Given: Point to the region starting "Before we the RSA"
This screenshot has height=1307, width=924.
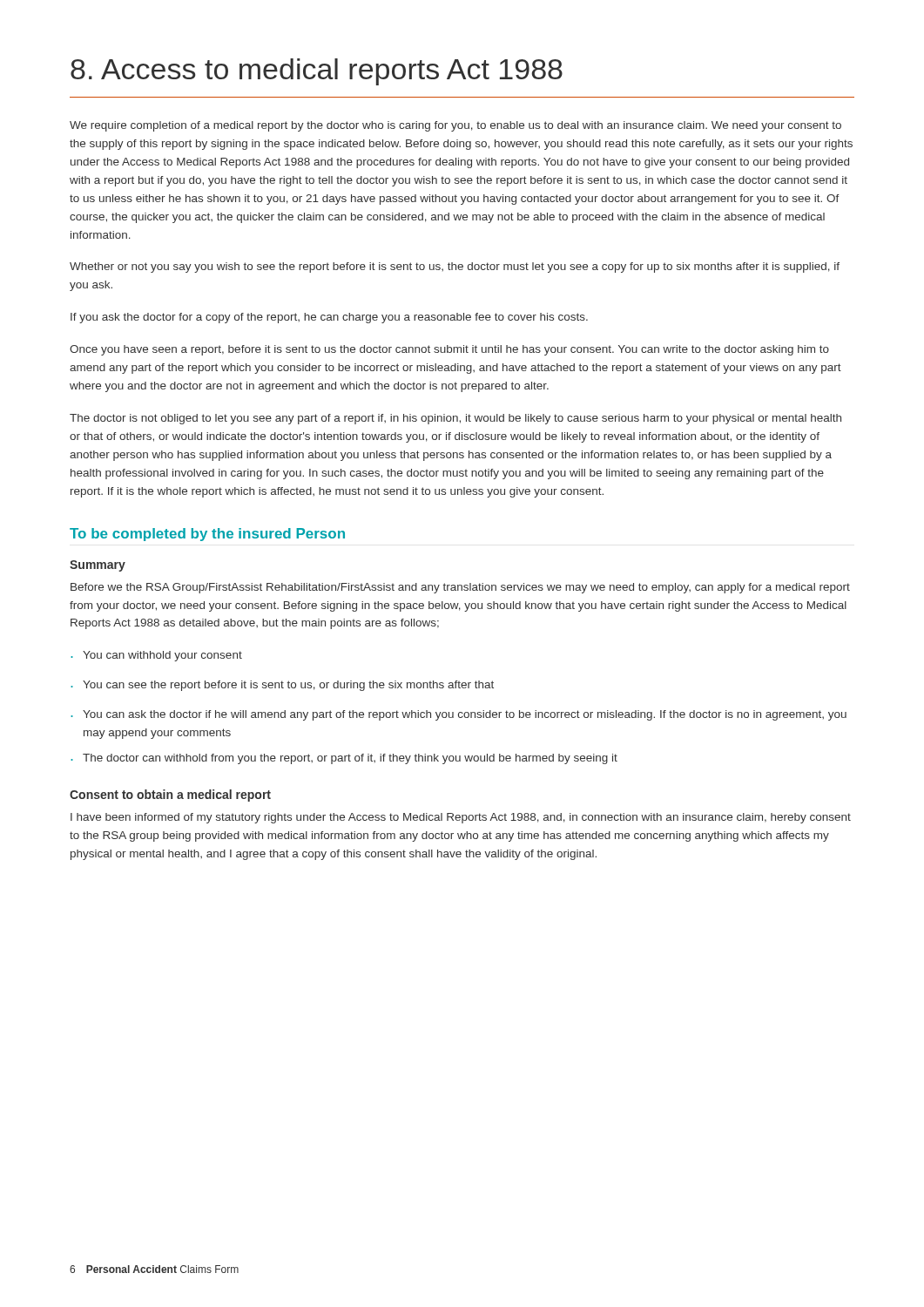Looking at the screenshot, I should tap(460, 605).
